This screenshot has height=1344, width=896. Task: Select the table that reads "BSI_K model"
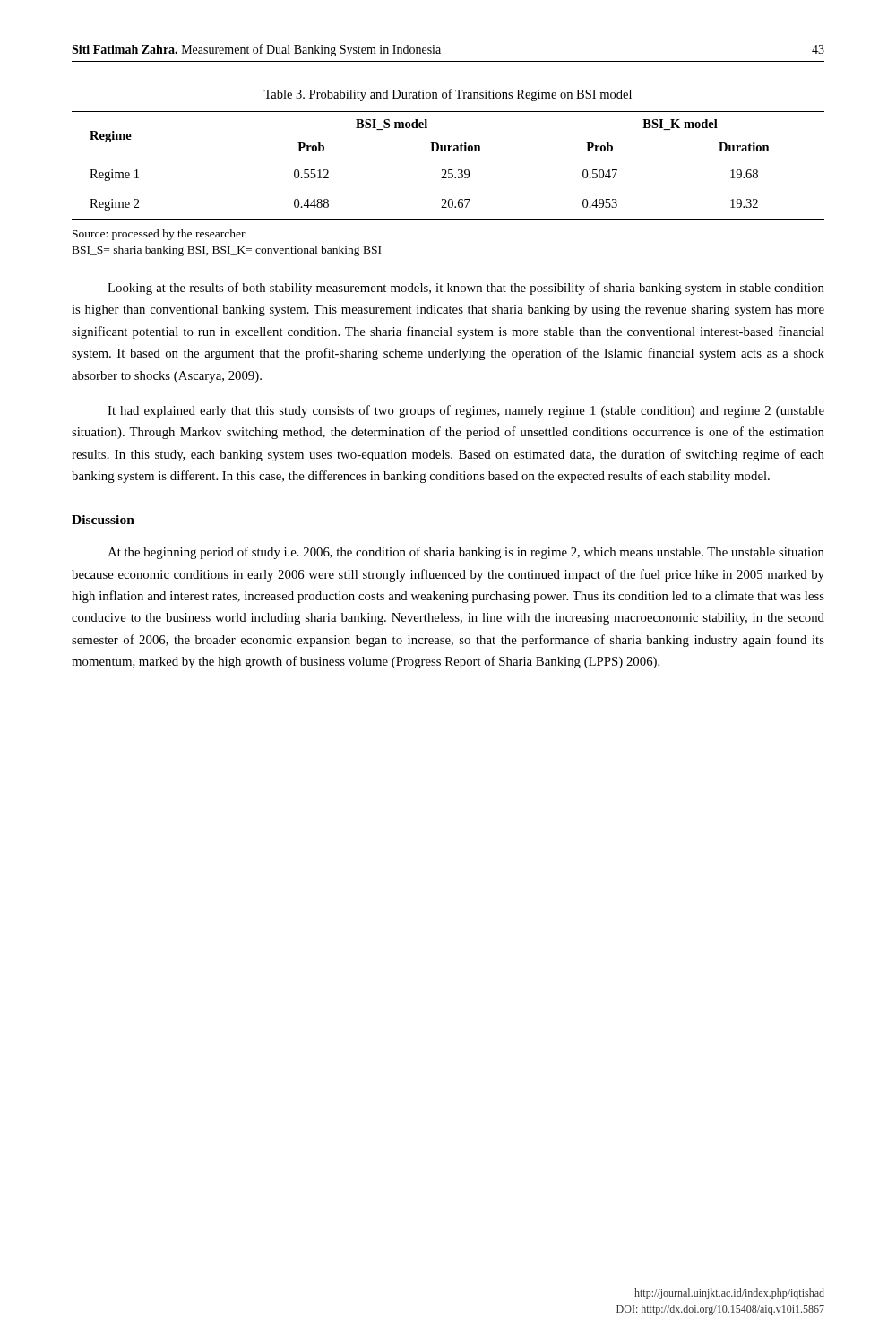point(448,165)
